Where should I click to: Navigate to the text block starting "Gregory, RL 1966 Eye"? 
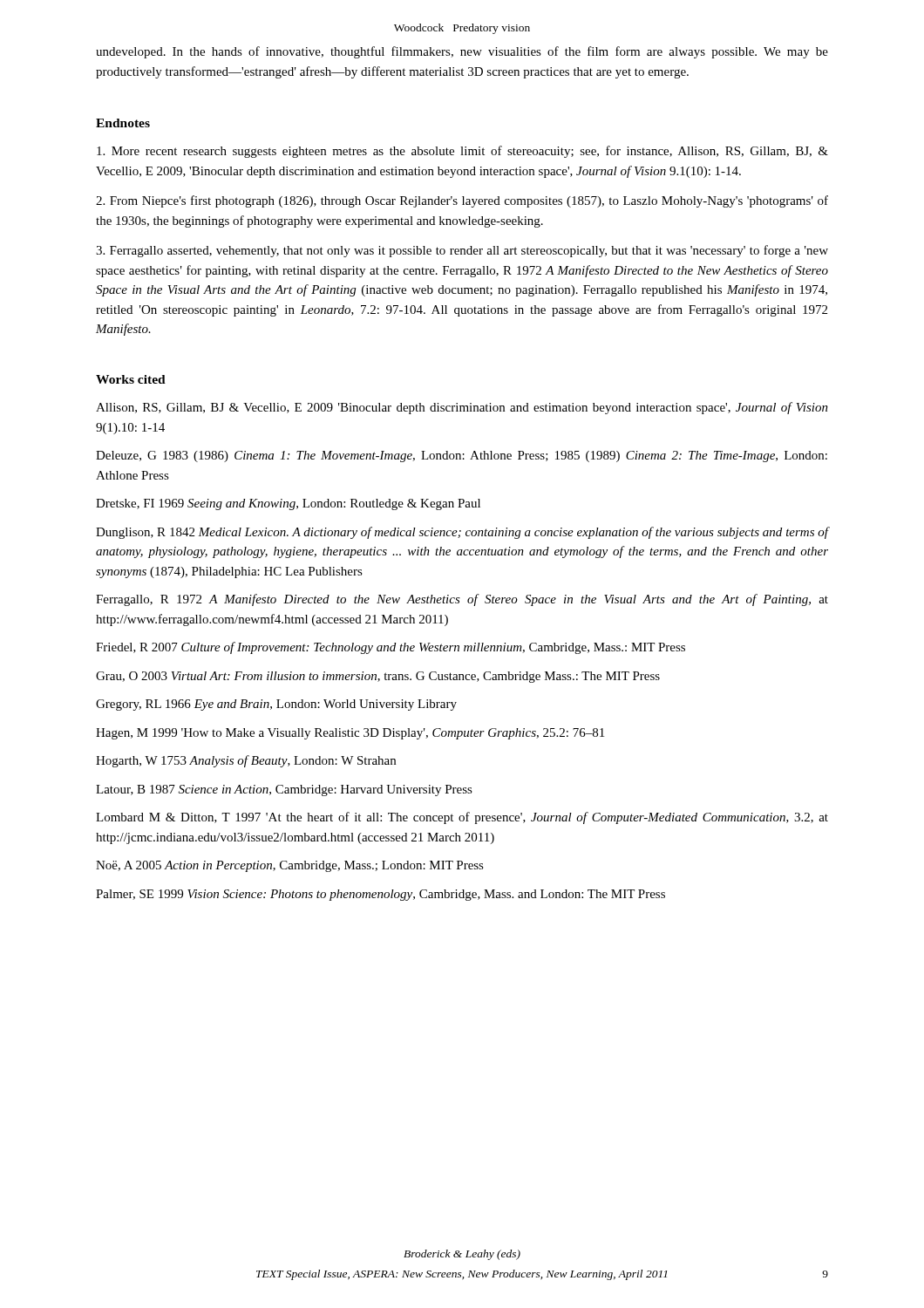pos(276,704)
